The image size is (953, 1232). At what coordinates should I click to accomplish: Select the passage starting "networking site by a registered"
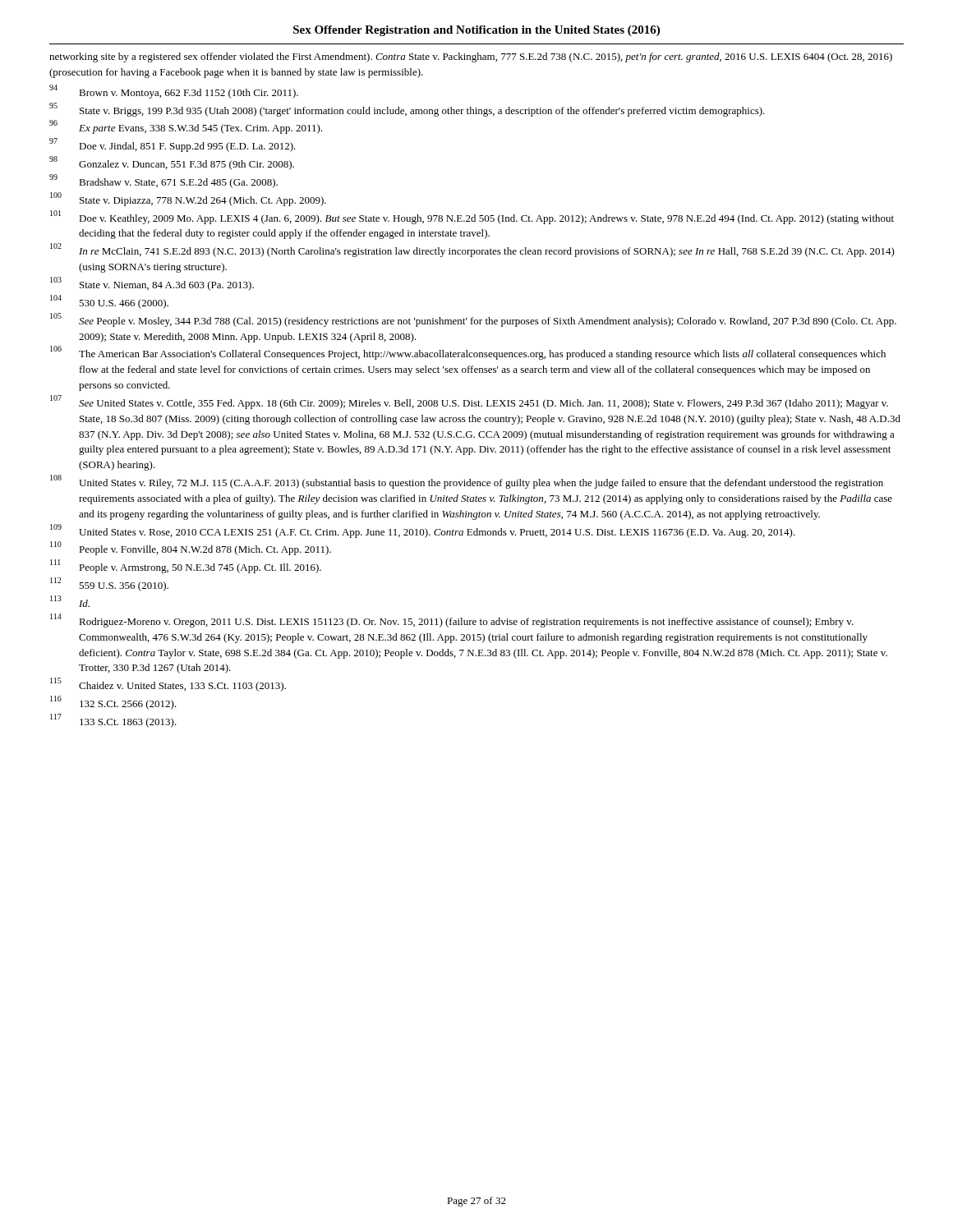(471, 64)
